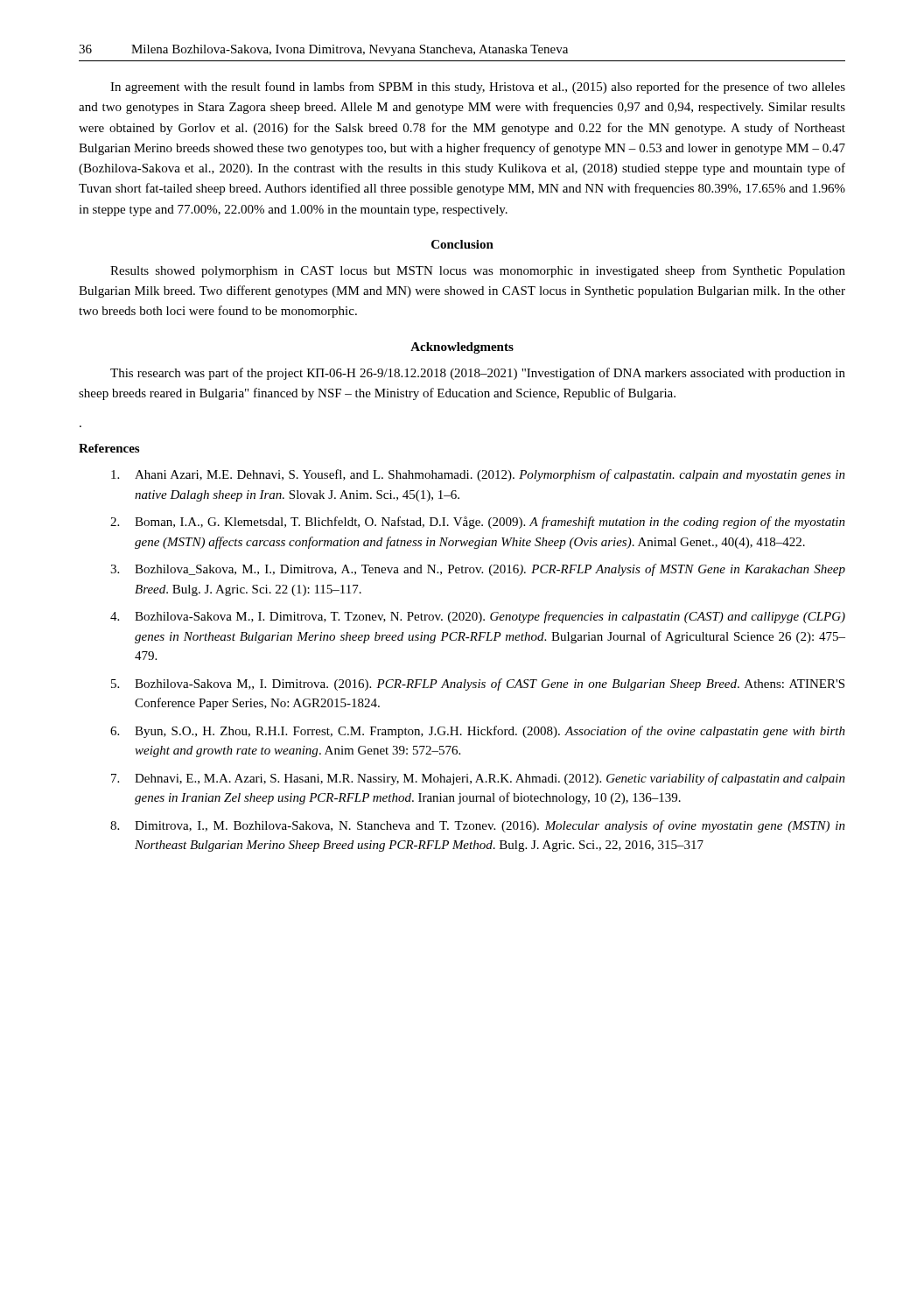Point to the block beginning "2. Boman, I.A., G. Klemetsdal, T. Blichfeldt,"
Viewport: 924px width, 1313px height.
coord(478,532)
